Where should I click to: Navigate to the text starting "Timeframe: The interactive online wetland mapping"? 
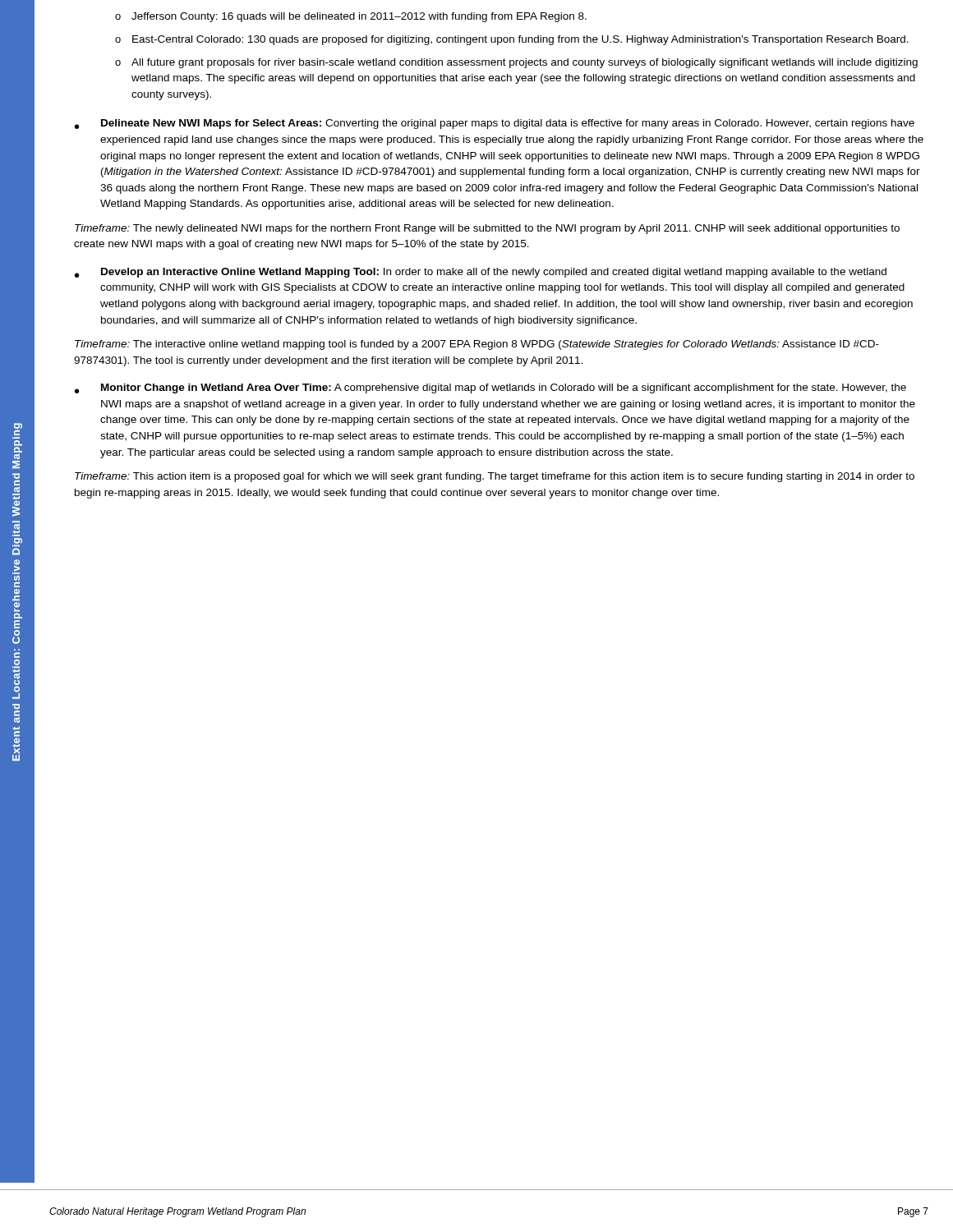click(476, 352)
